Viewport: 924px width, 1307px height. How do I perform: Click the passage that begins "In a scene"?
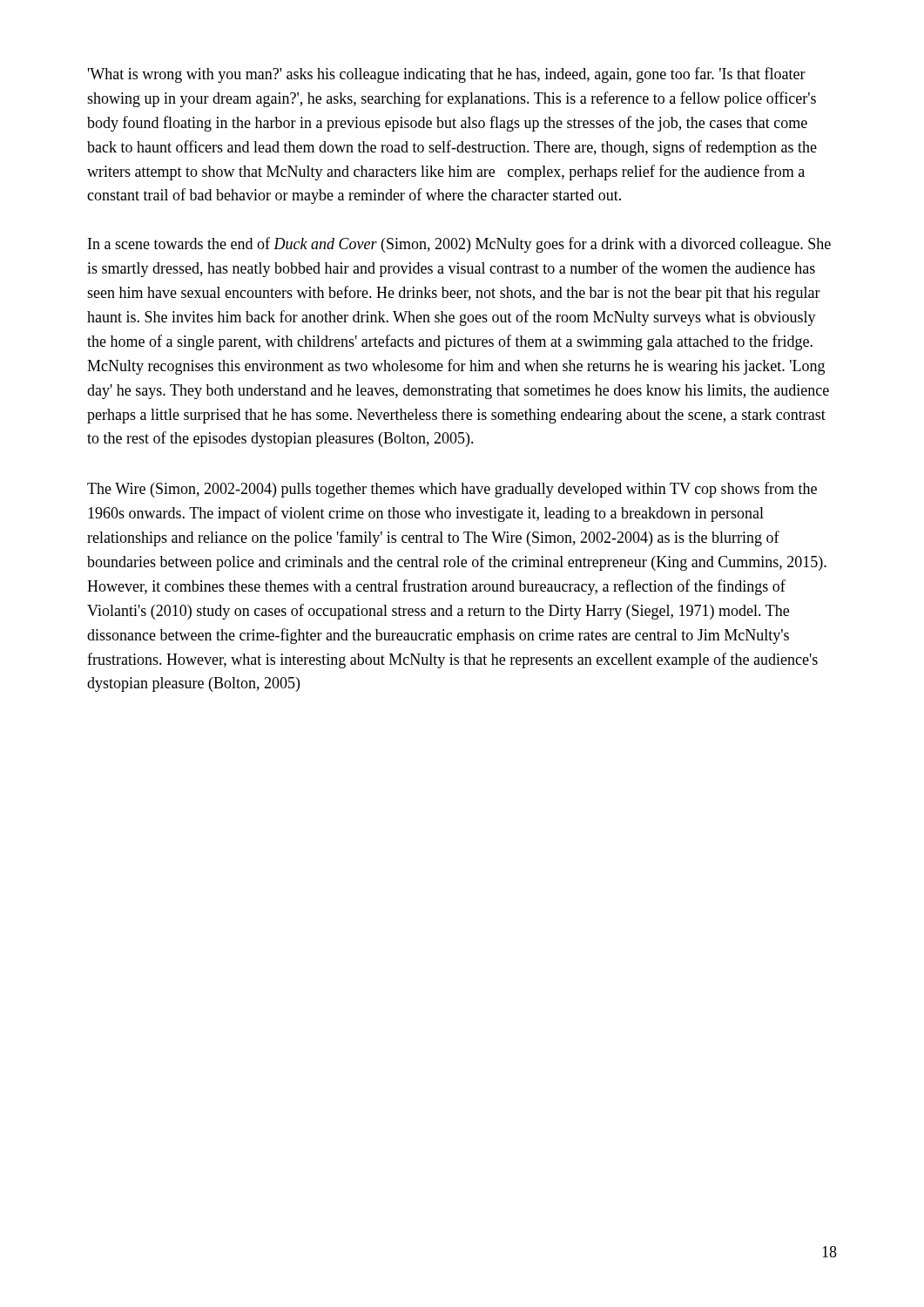pos(459,341)
